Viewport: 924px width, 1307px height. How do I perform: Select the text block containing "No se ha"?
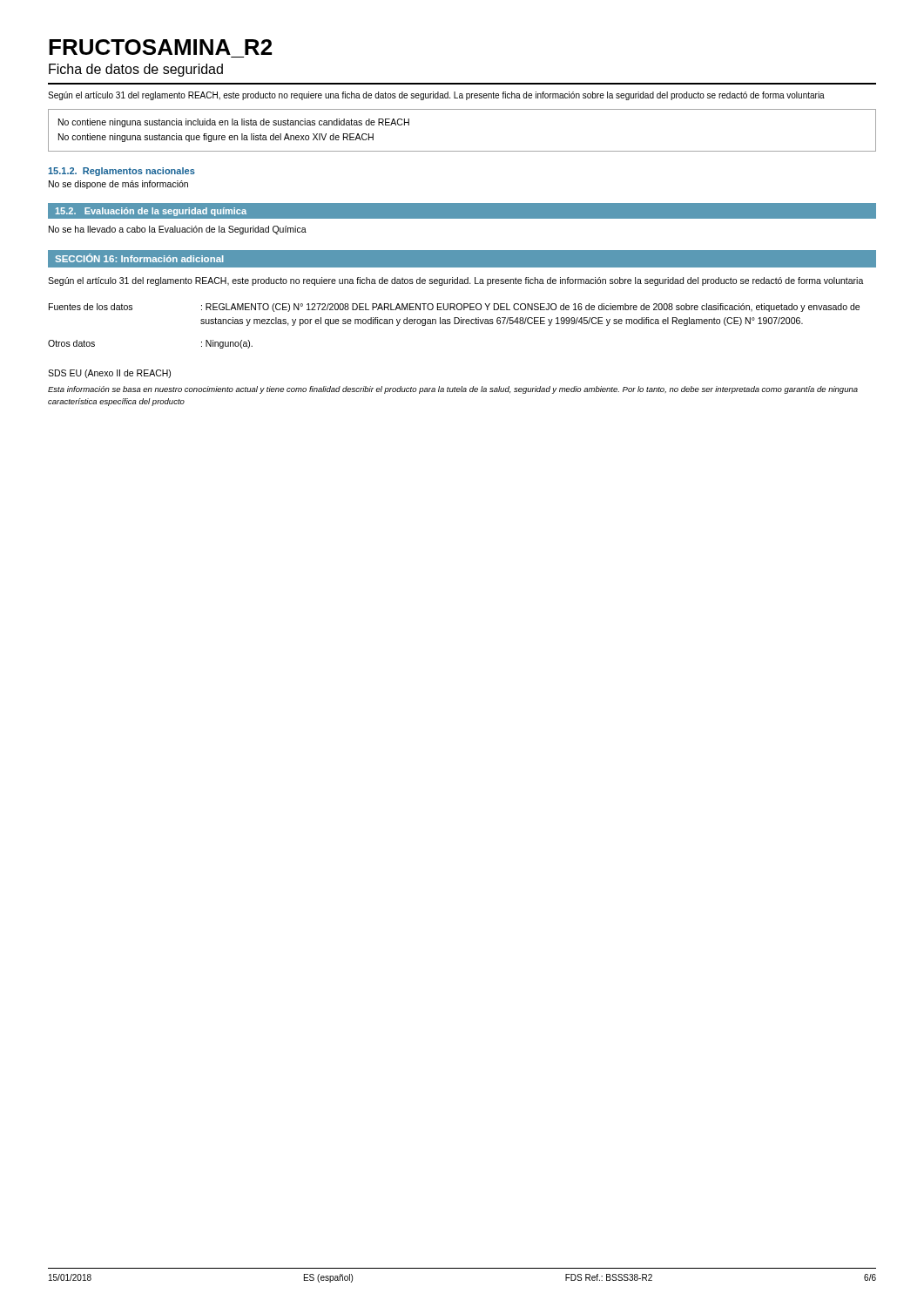coord(177,229)
